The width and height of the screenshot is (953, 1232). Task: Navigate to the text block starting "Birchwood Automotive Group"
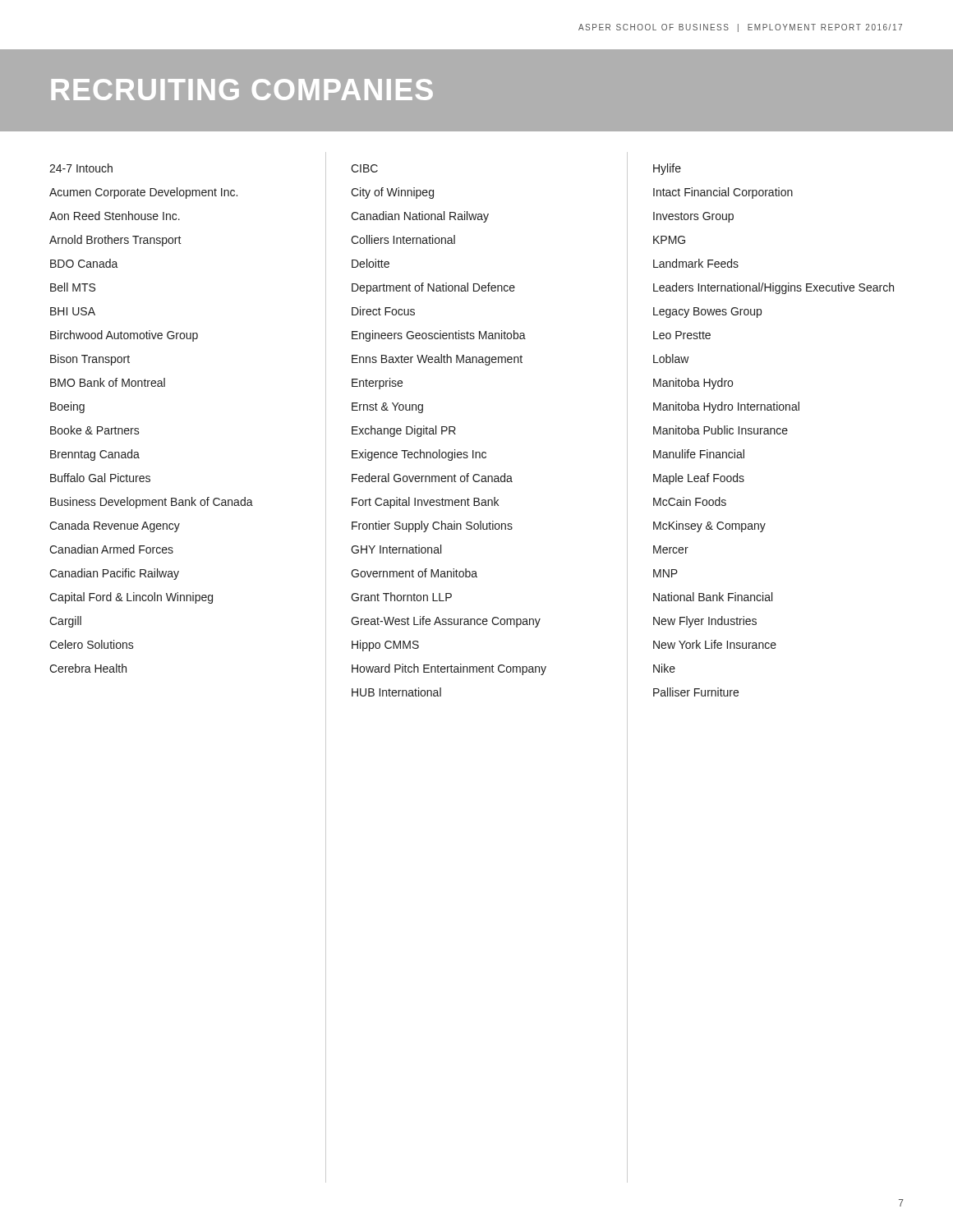point(124,335)
